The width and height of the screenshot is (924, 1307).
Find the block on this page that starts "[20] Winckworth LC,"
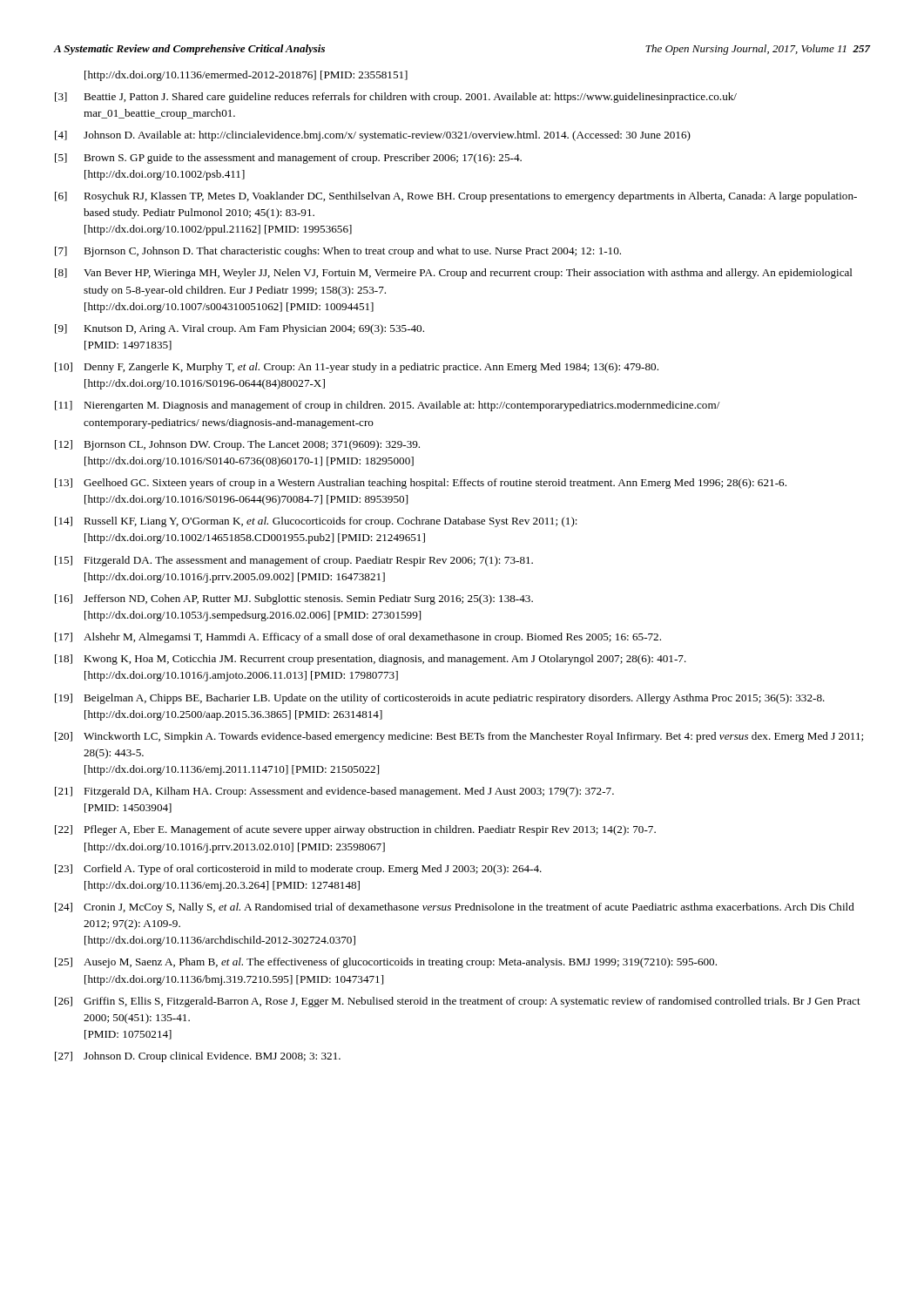click(459, 737)
